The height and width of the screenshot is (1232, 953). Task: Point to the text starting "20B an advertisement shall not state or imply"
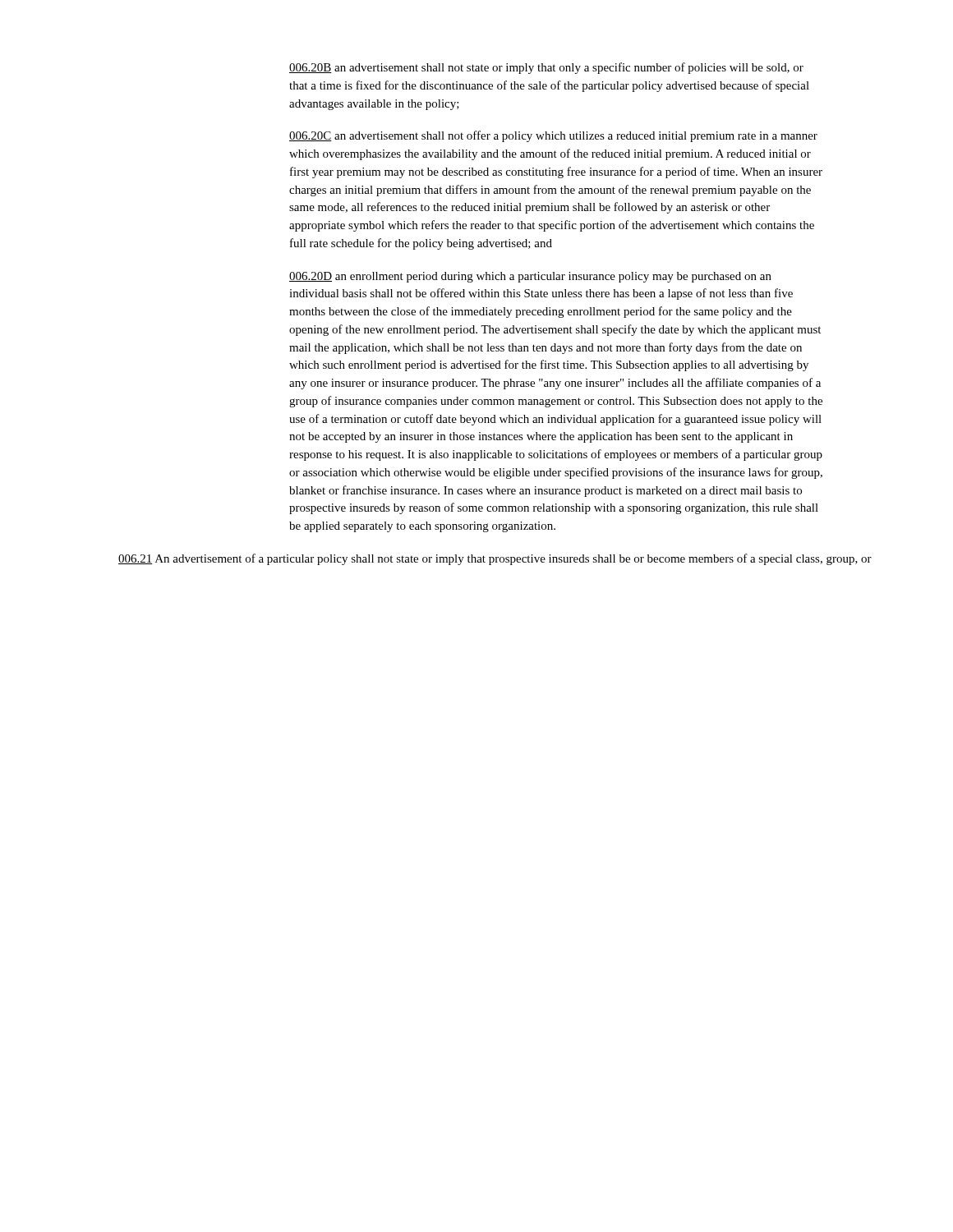click(549, 85)
